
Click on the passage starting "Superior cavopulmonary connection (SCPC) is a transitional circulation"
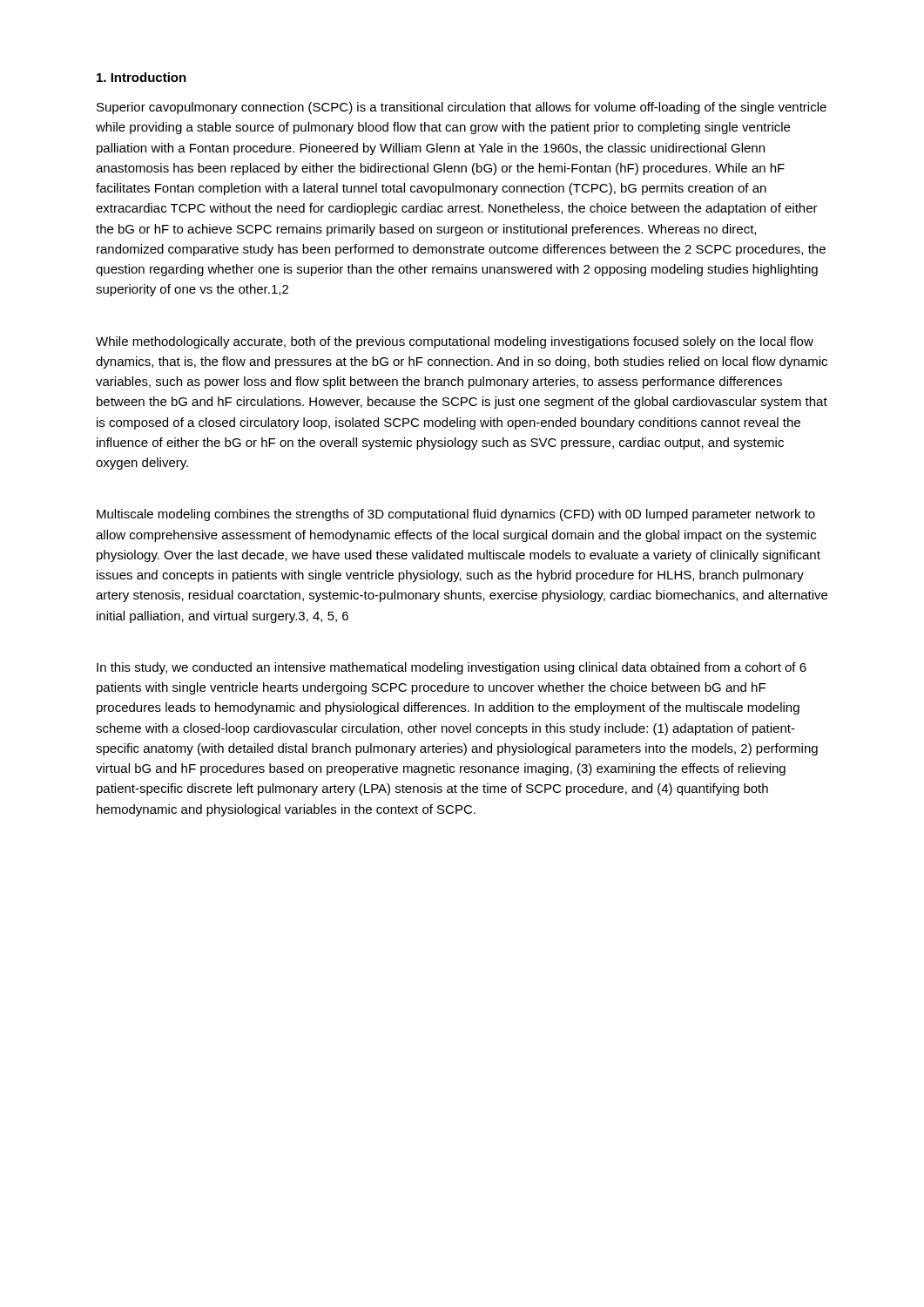(461, 198)
